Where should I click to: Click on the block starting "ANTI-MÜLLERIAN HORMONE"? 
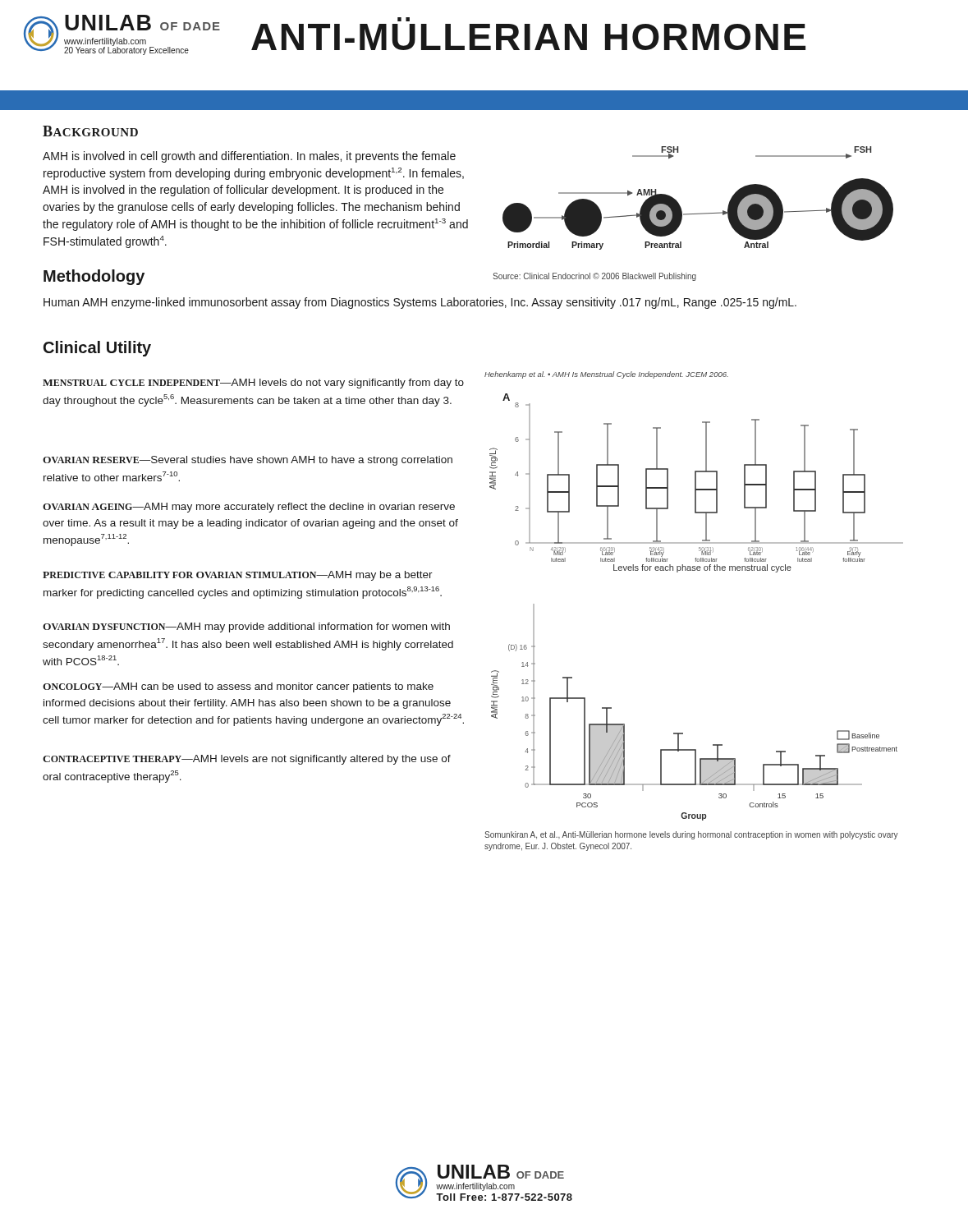pos(529,37)
